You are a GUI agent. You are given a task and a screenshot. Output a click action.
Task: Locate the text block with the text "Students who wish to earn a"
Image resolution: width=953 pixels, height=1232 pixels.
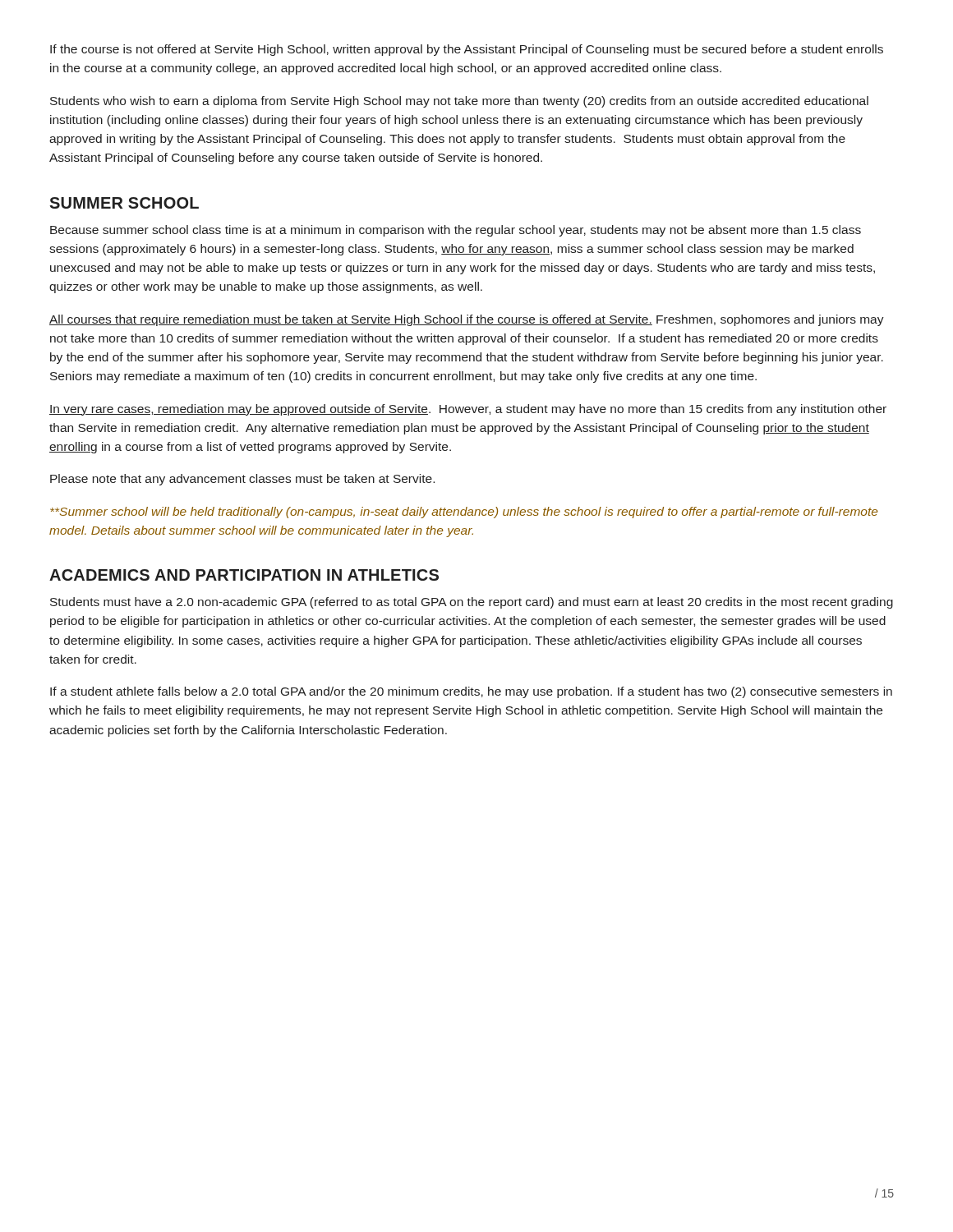[459, 129]
